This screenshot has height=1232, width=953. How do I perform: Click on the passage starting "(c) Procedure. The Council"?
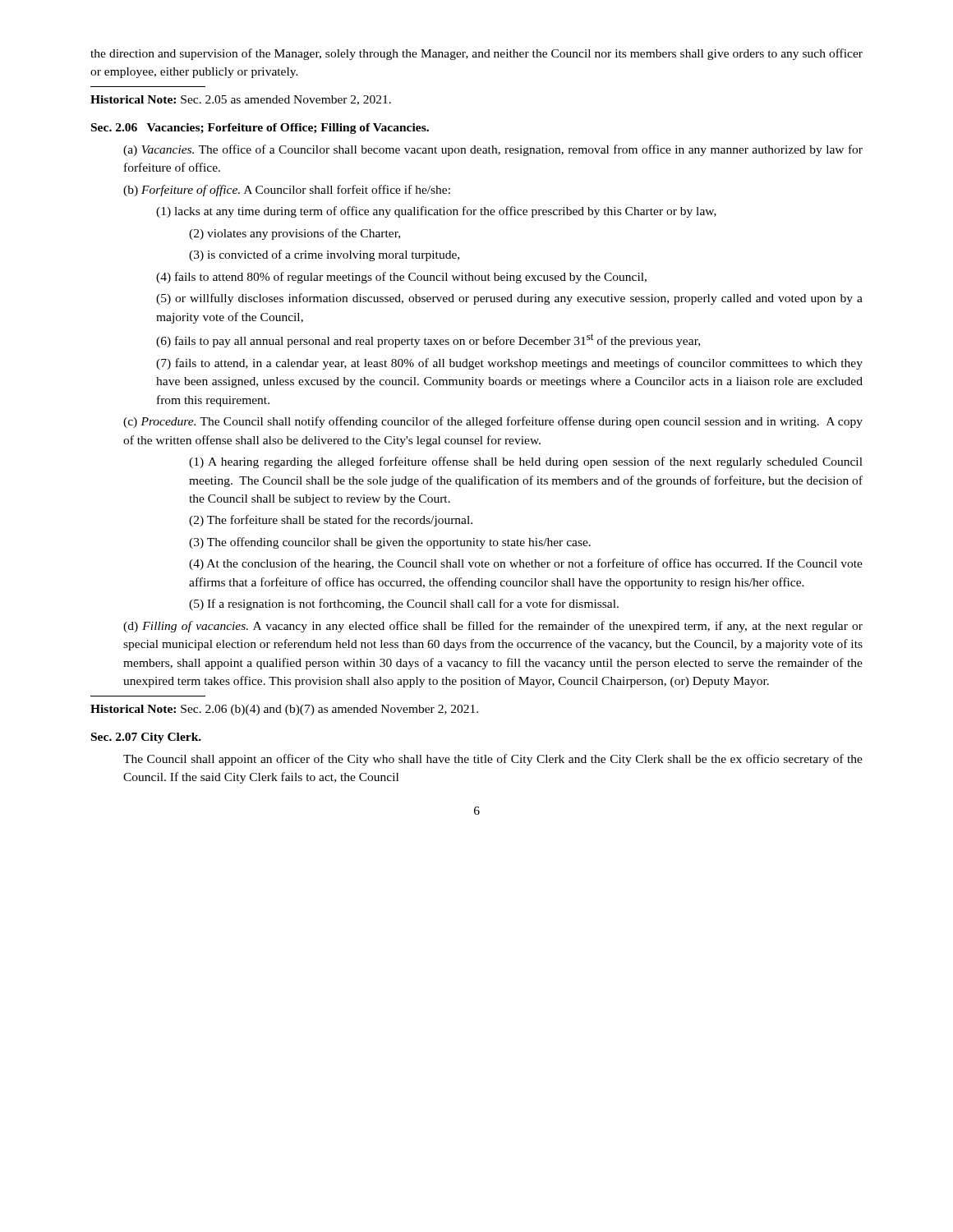click(493, 431)
